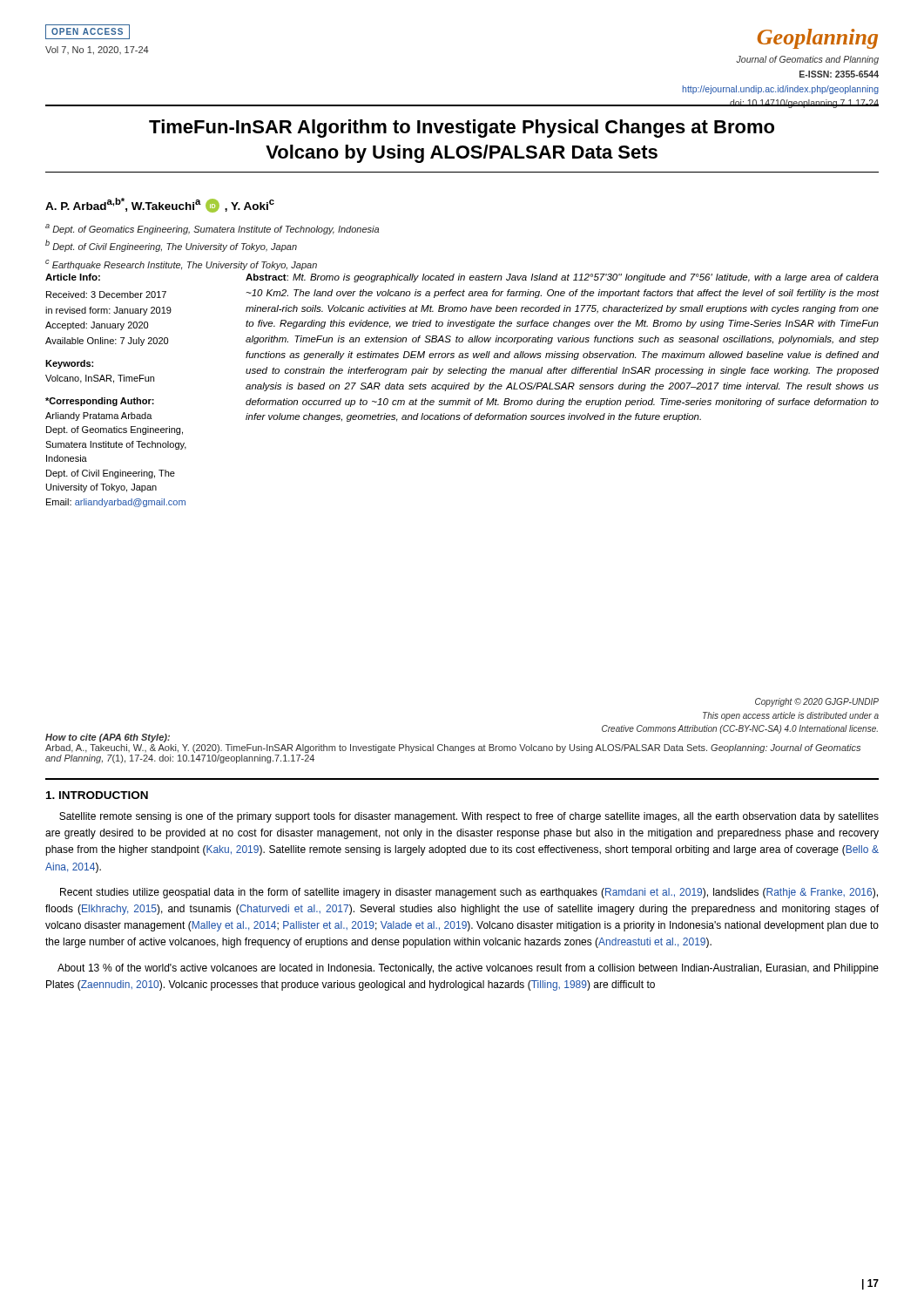
Task: Locate the block of text that opens with "How to cite (APA 6th Style): Arbad,"
Action: click(453, 748)
